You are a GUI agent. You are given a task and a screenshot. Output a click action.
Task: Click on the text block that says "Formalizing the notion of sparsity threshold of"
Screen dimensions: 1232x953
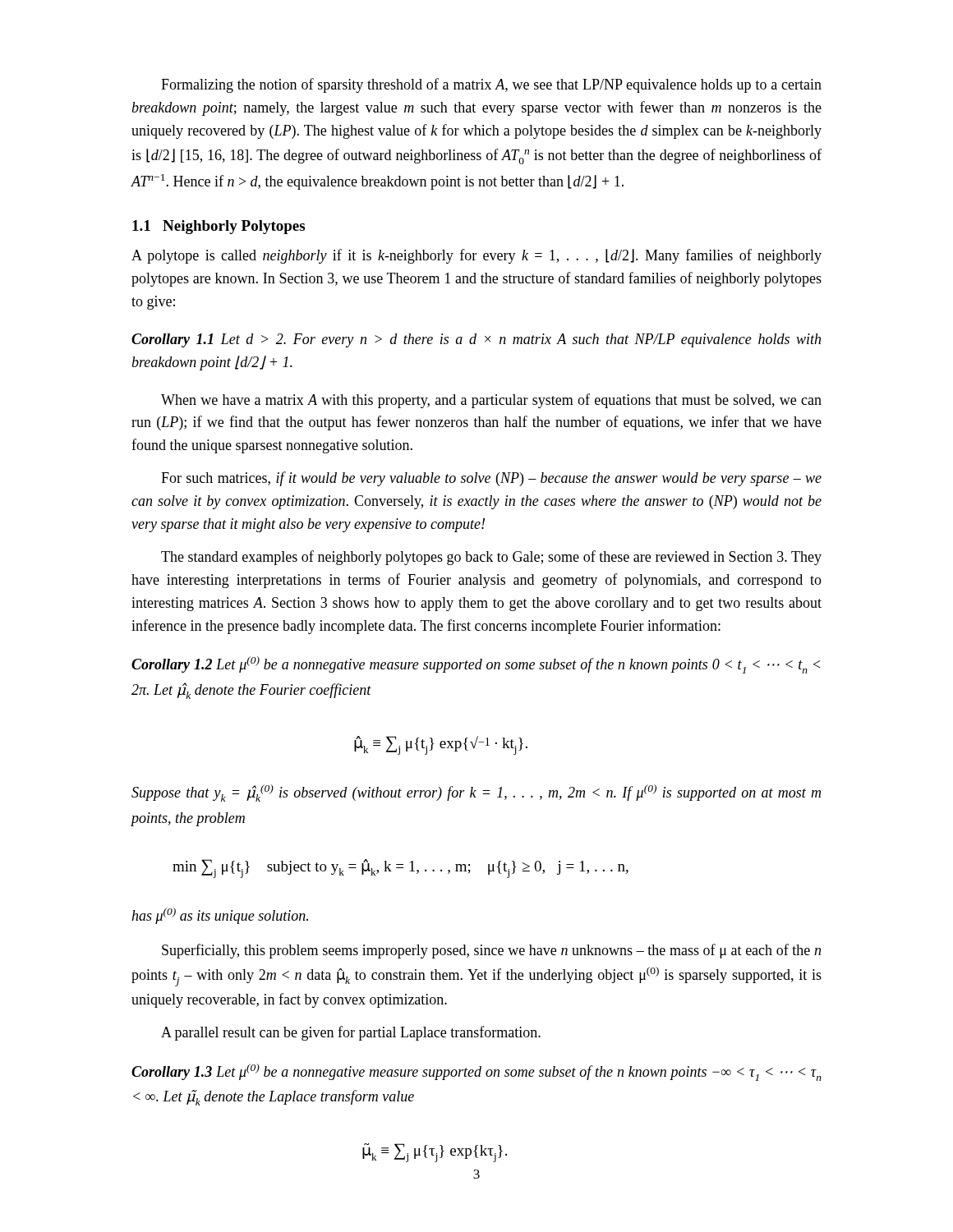(476, 134)
